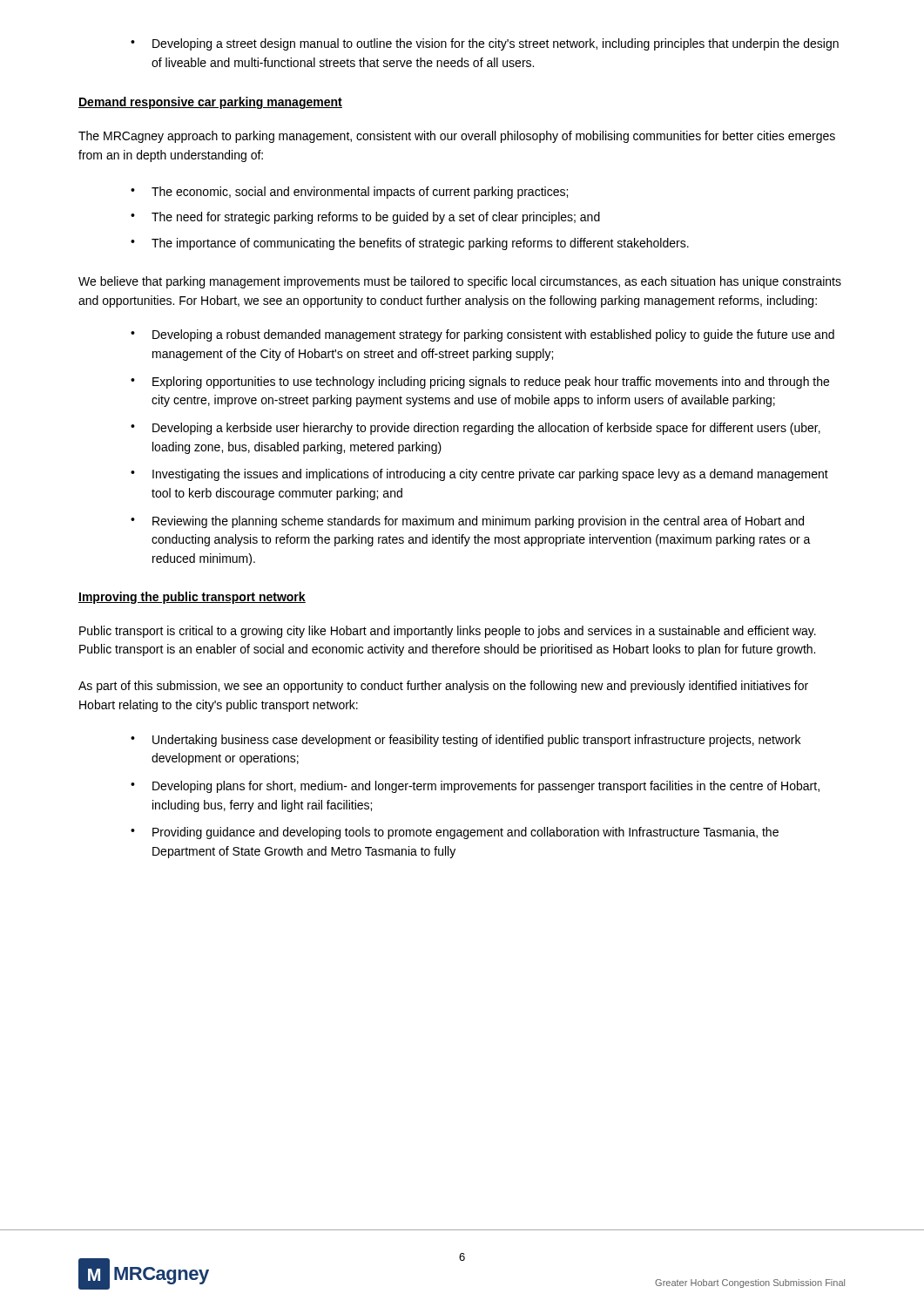Locate the text starting "• Investigating the"
The image size is (924, 1307).
click(488, 484)
